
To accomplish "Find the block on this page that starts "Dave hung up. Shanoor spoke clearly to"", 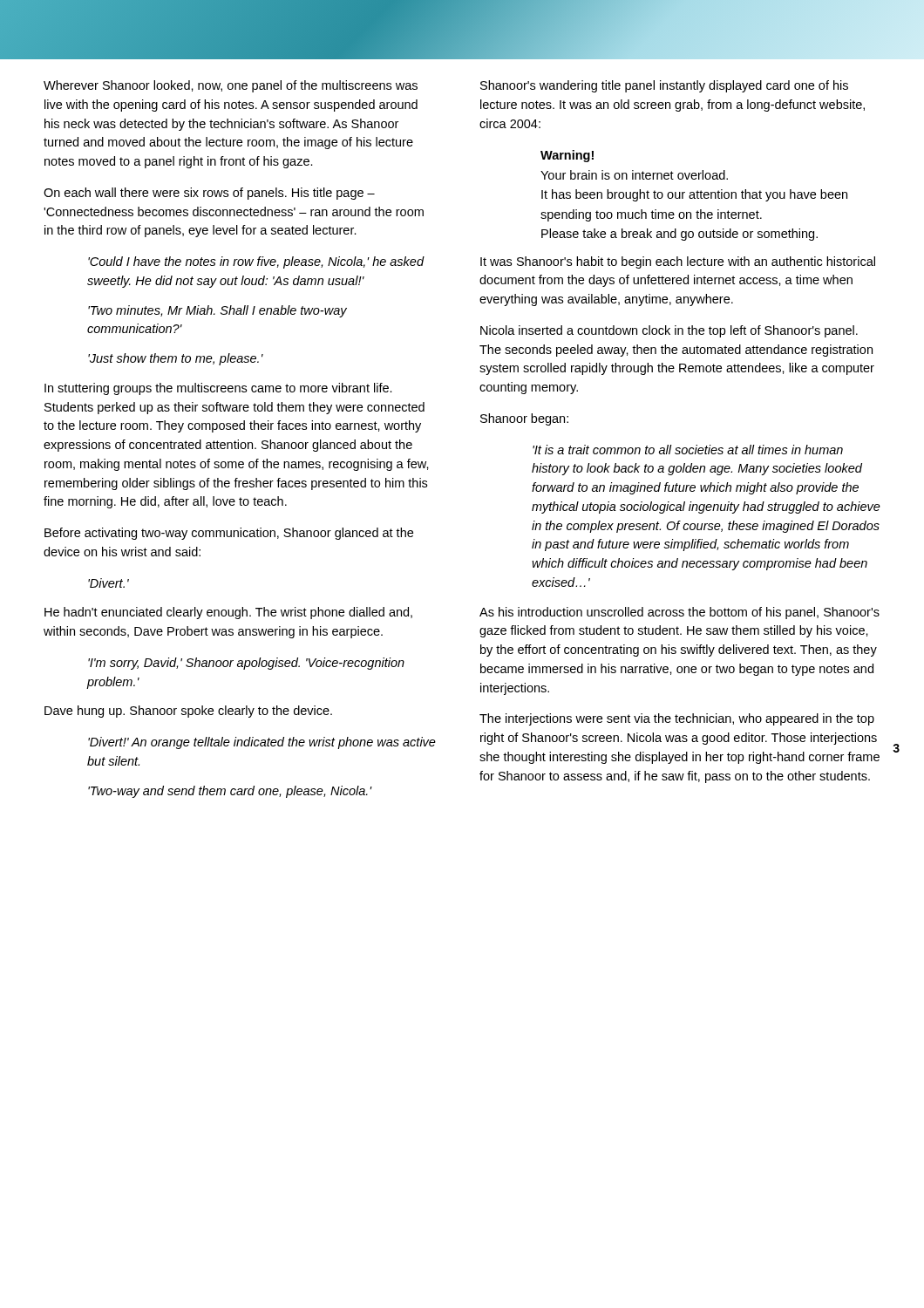I will click(x=188, y=711).
